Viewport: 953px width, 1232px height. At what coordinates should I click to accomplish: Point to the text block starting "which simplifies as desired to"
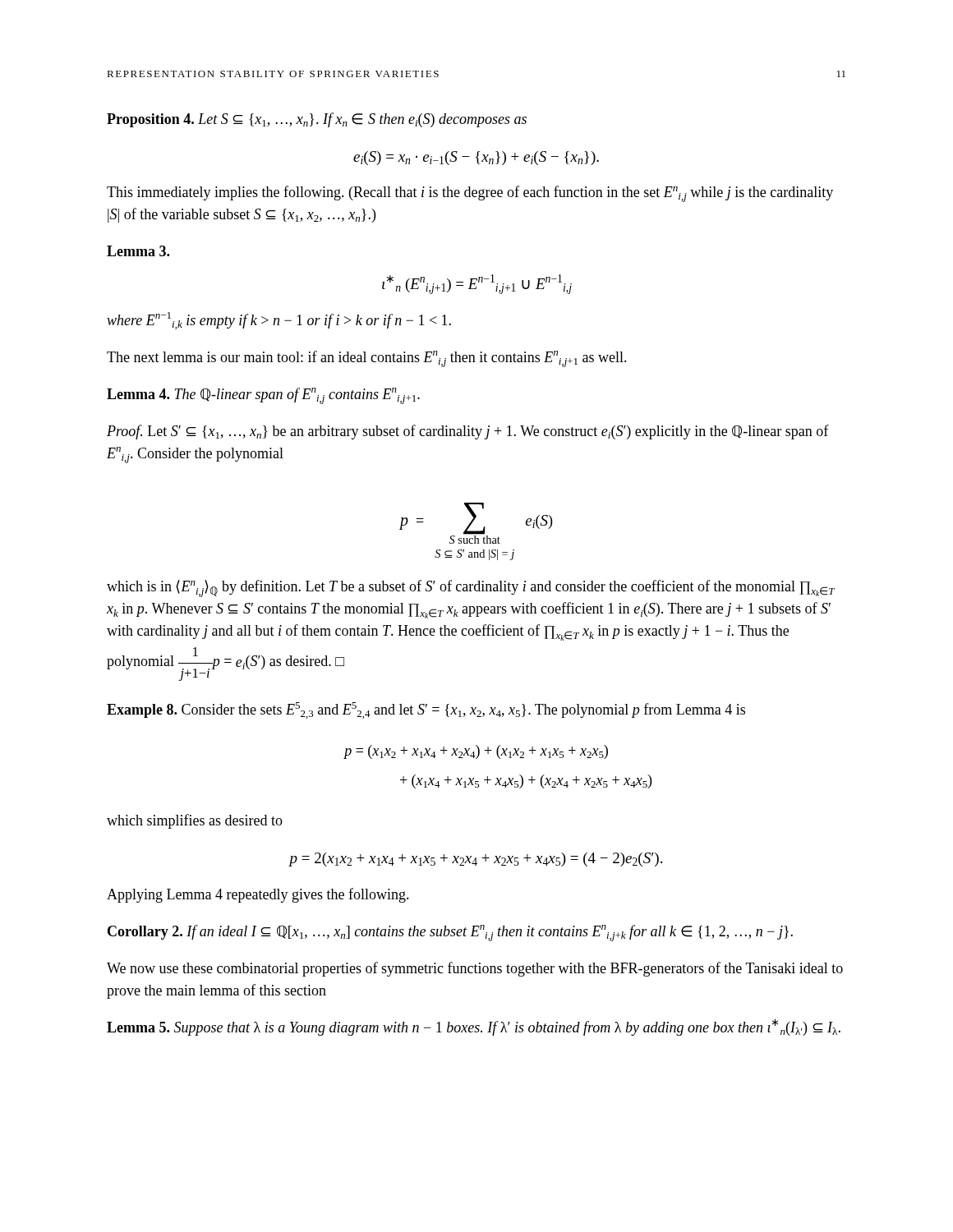(x=195, y=821)
